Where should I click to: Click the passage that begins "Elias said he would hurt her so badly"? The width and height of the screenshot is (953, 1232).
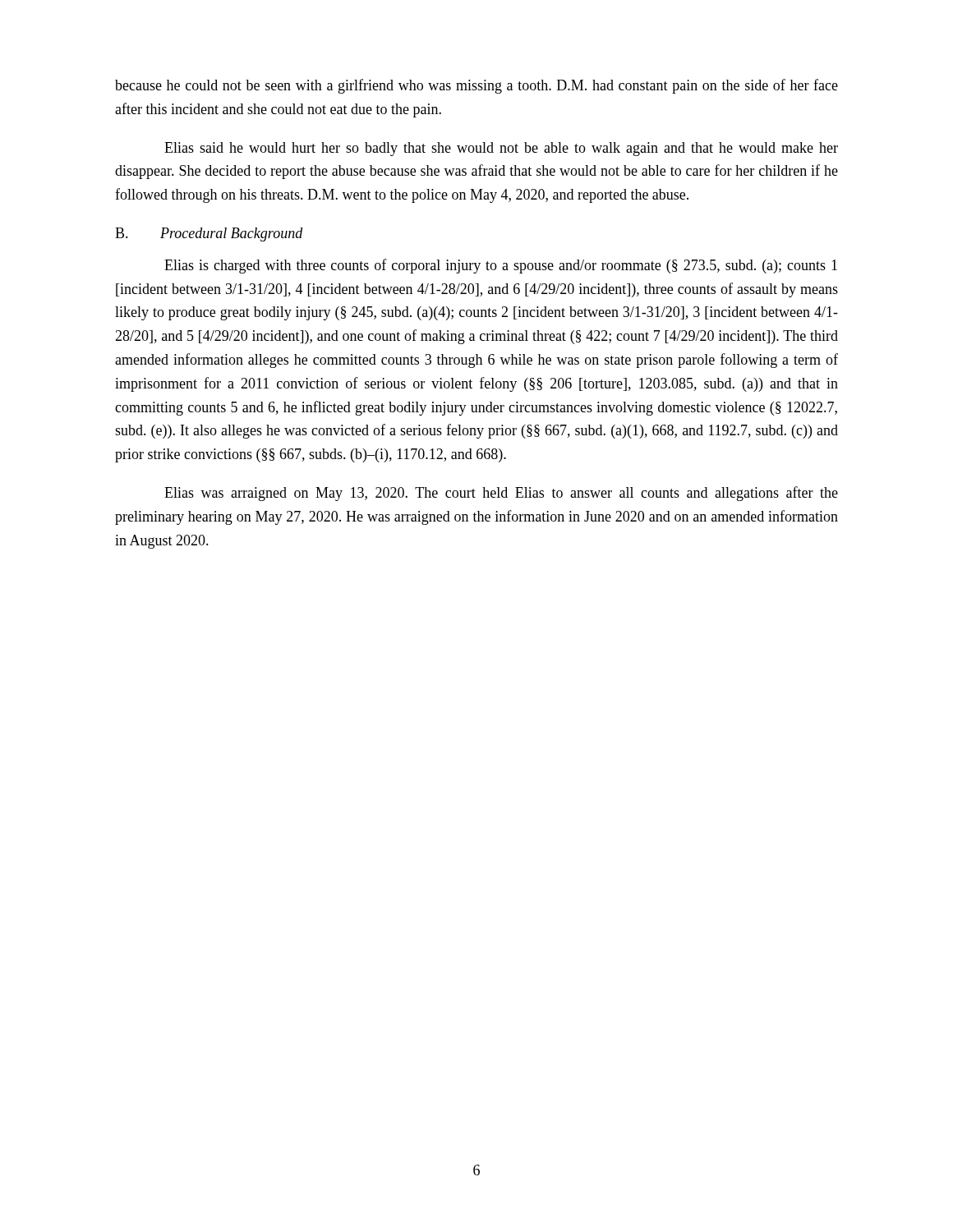(x=476, y=171)
